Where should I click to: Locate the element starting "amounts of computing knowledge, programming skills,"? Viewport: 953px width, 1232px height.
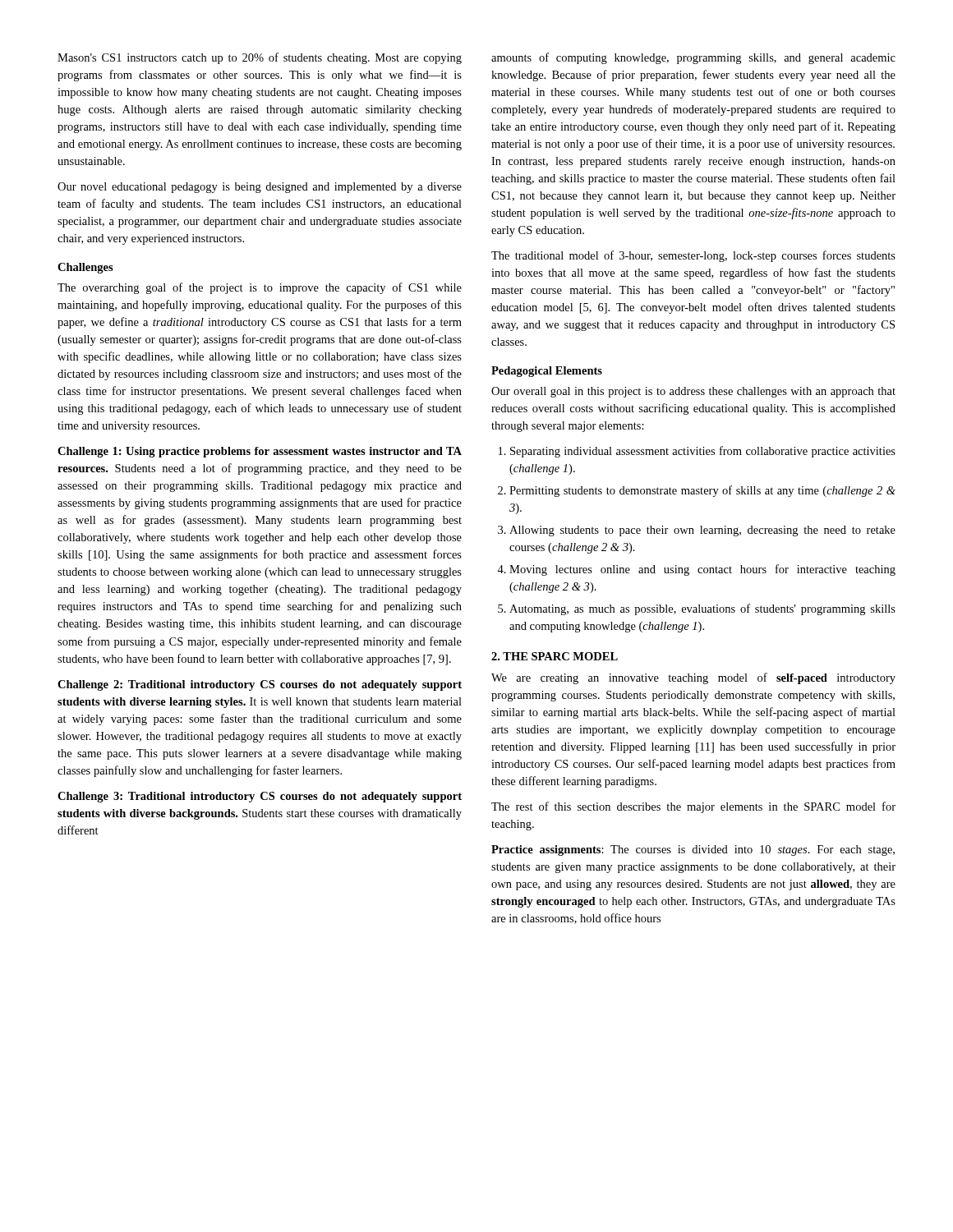(693, 144)
